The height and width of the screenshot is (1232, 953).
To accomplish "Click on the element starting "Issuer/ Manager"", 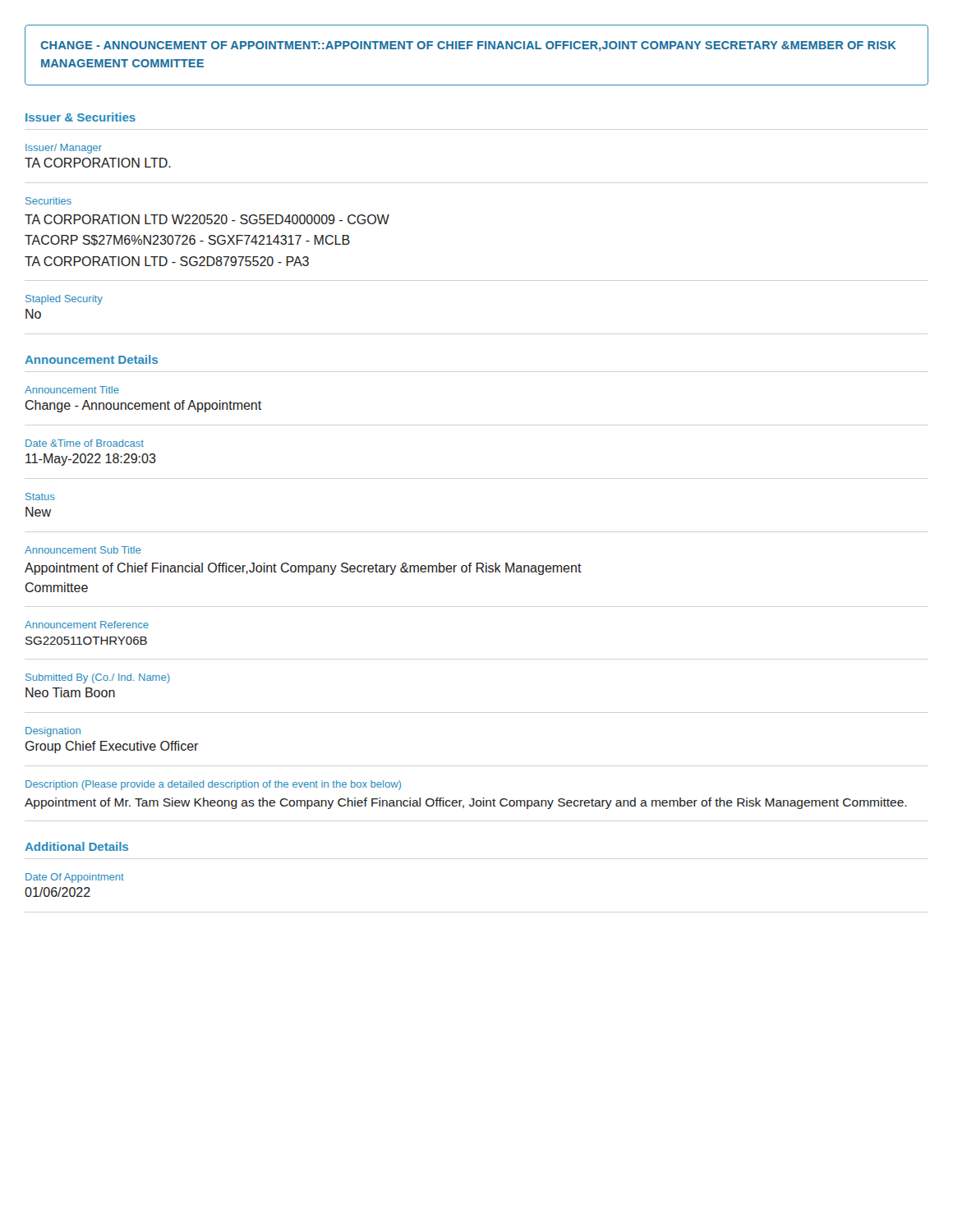I will (63, 147).
